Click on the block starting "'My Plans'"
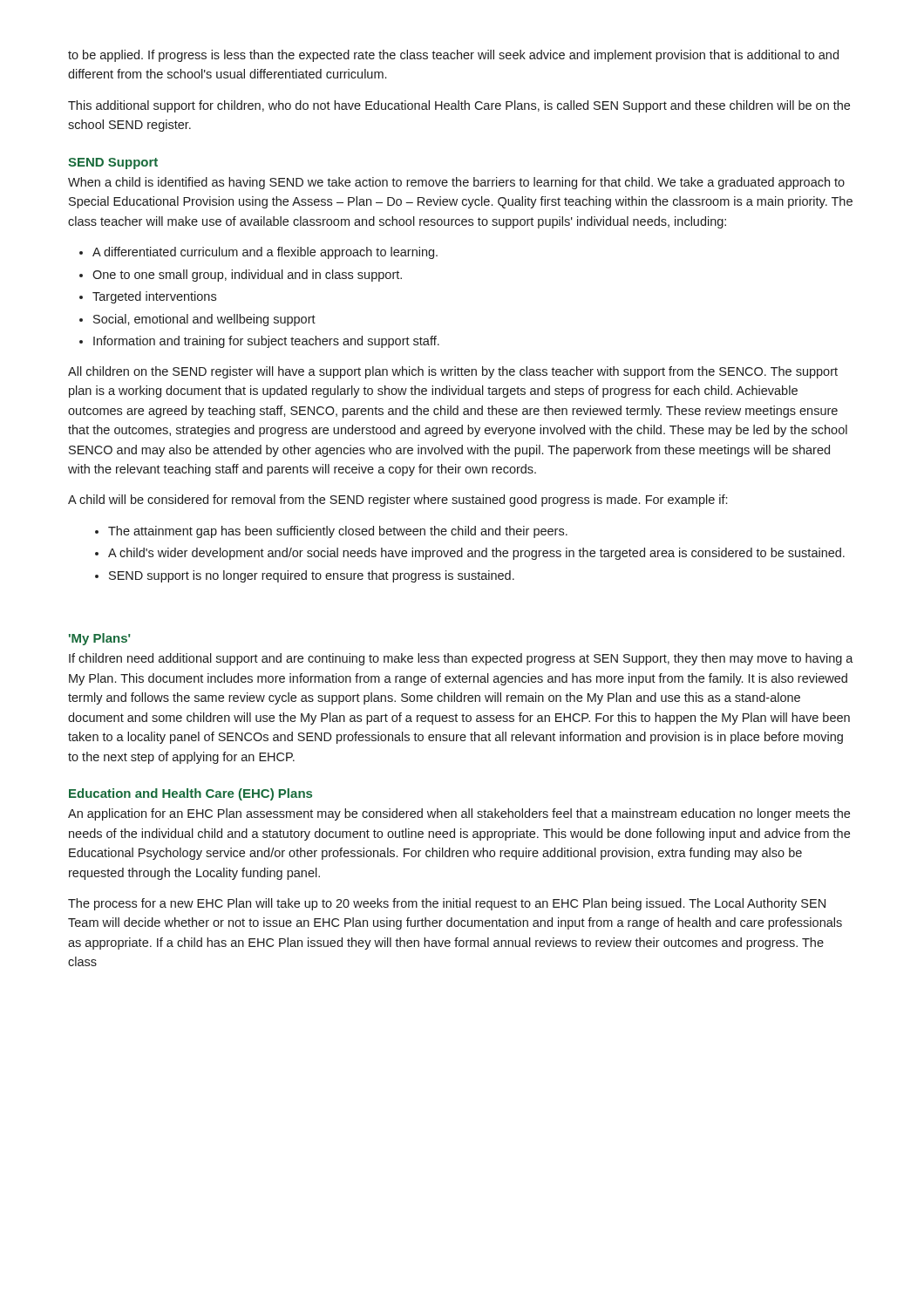This screenshot has width=924, height=1308. pos(99,638)
